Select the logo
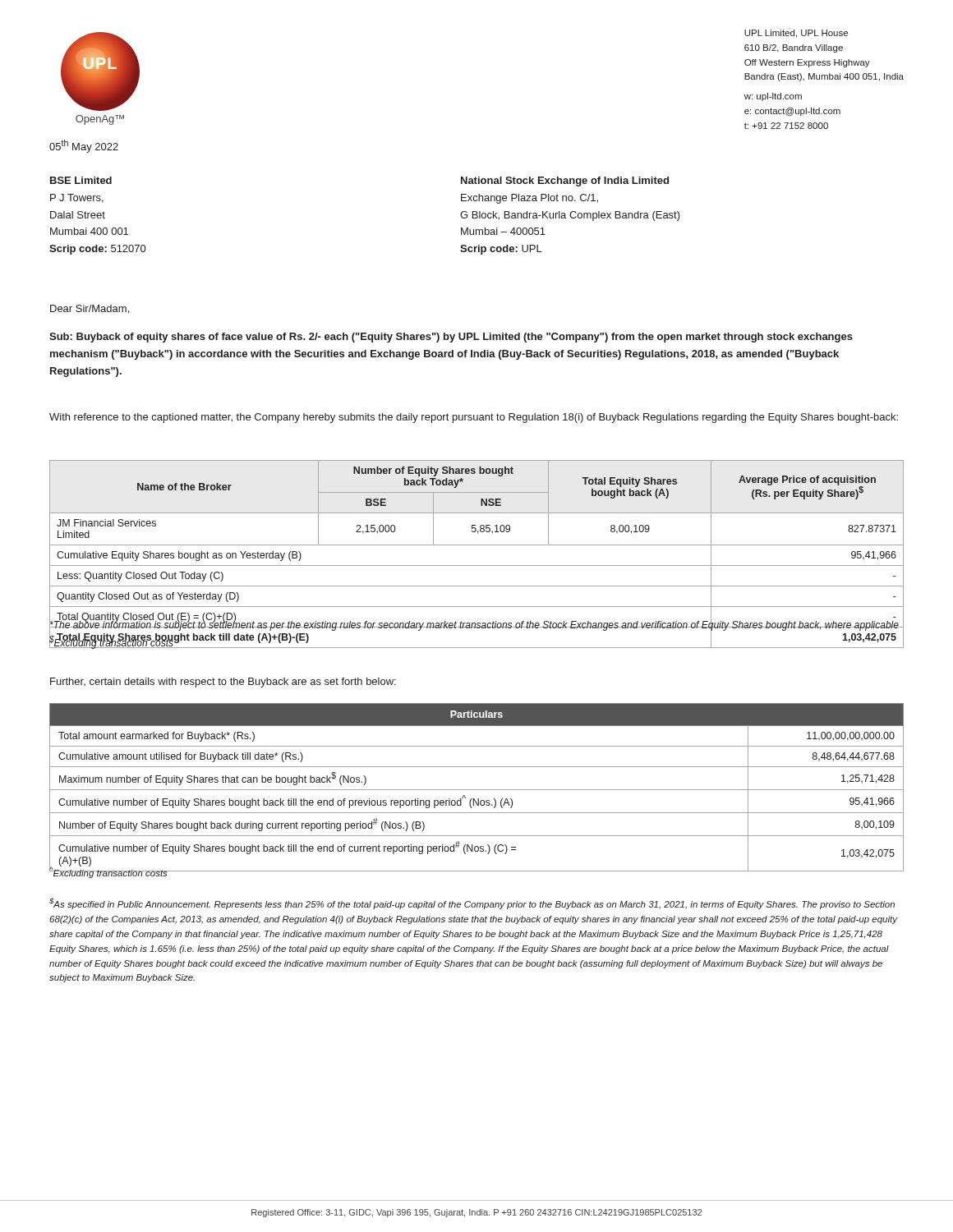This screenshot has width=953, height=1232. click(x=123, y=76)
